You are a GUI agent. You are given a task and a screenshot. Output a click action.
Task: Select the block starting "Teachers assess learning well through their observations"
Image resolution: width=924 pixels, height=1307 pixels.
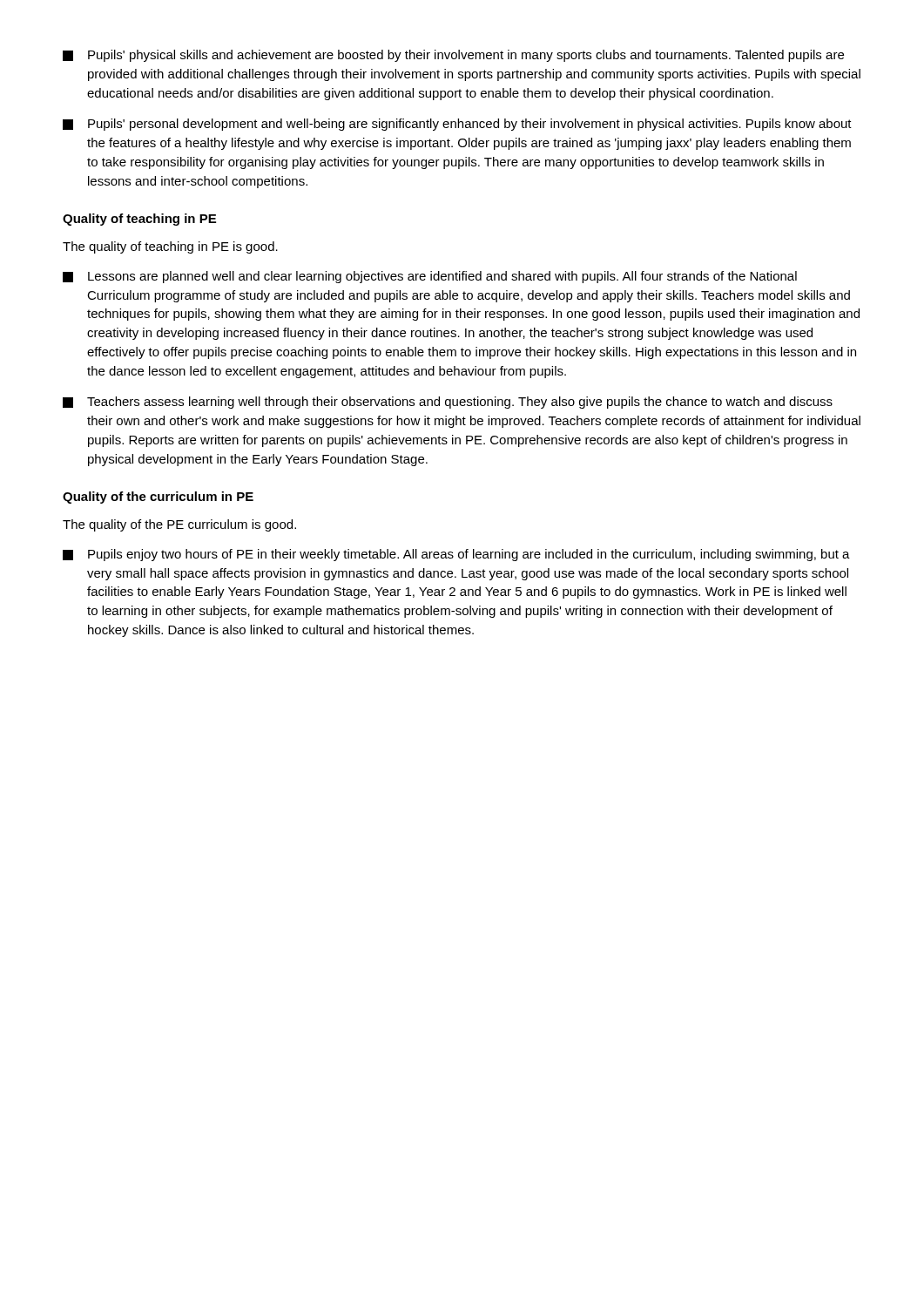tap(462, 430)
